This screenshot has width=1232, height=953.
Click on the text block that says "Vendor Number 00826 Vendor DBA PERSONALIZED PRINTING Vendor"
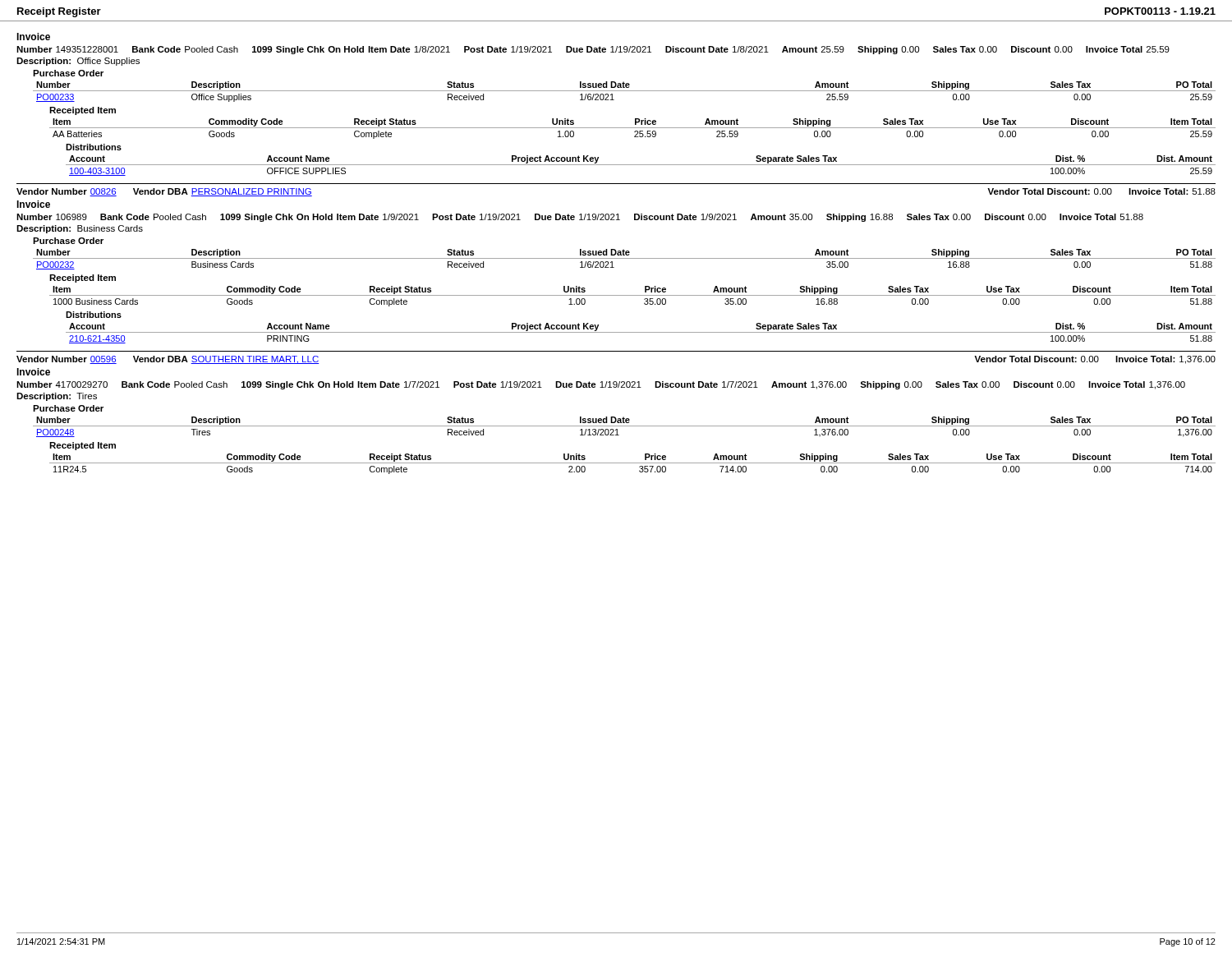click(x=616, y=191)
